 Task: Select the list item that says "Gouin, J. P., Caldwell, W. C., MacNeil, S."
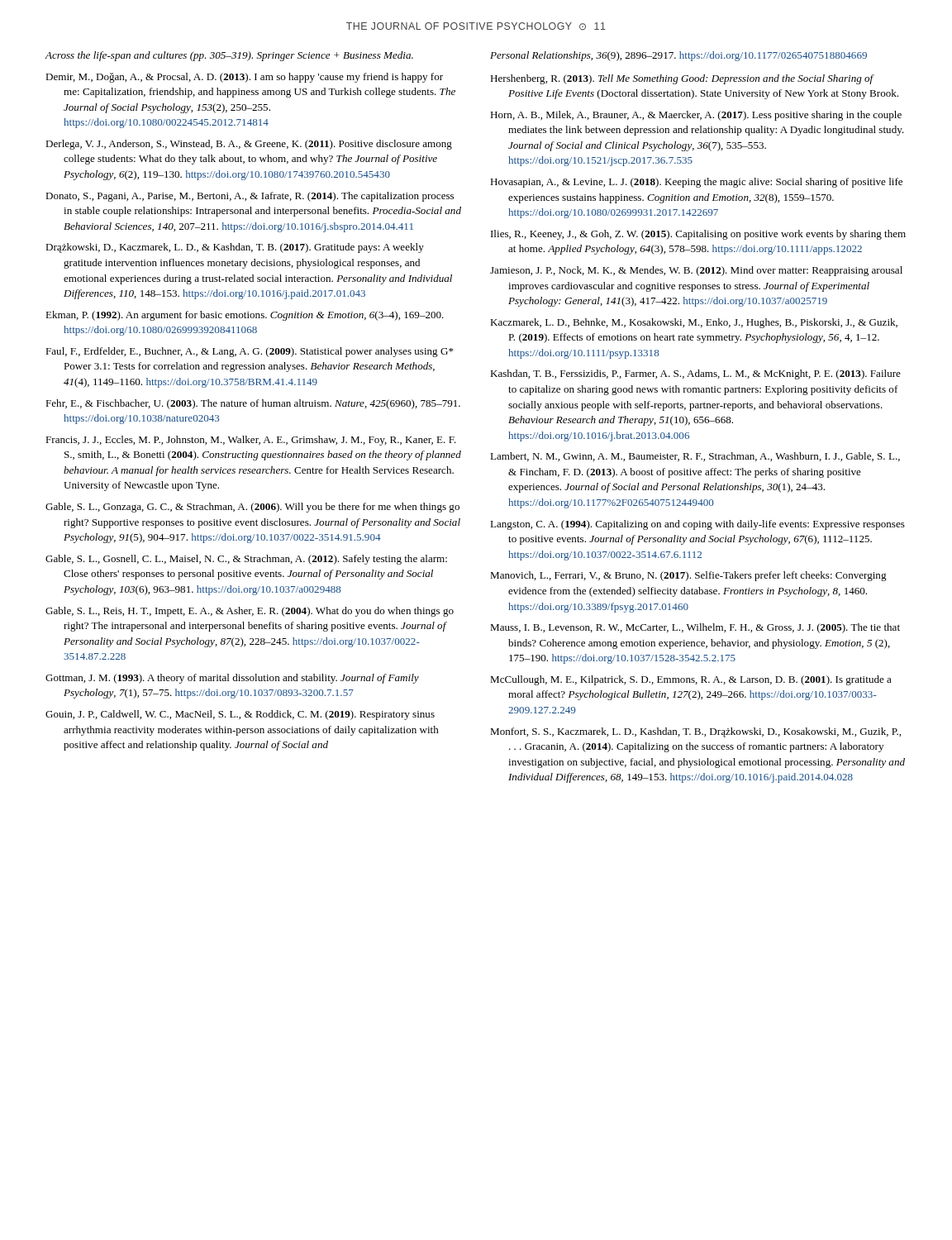pos(242,729)
